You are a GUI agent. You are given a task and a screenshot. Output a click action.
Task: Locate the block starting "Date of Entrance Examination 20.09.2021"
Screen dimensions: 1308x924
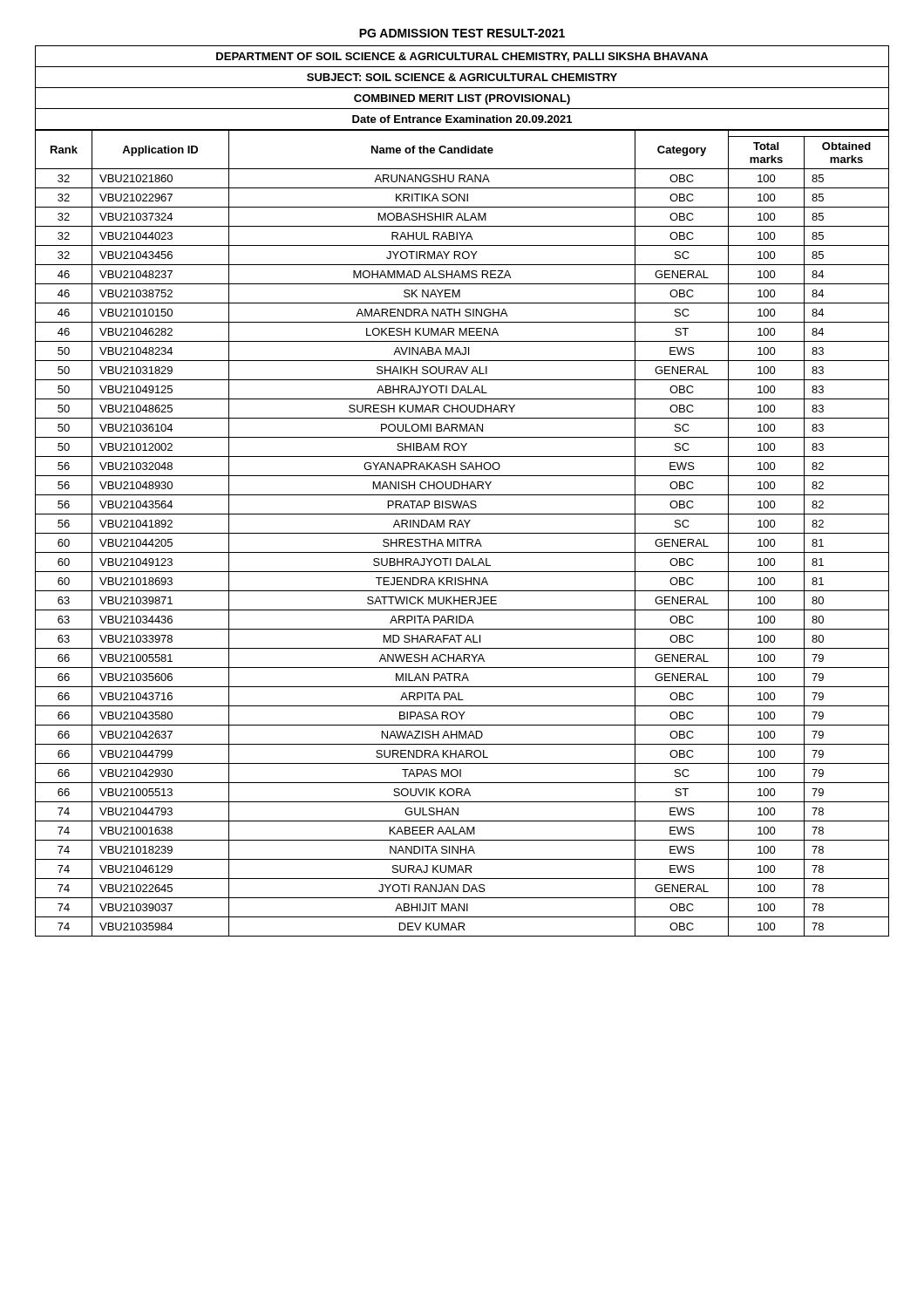tap(462, 119)
